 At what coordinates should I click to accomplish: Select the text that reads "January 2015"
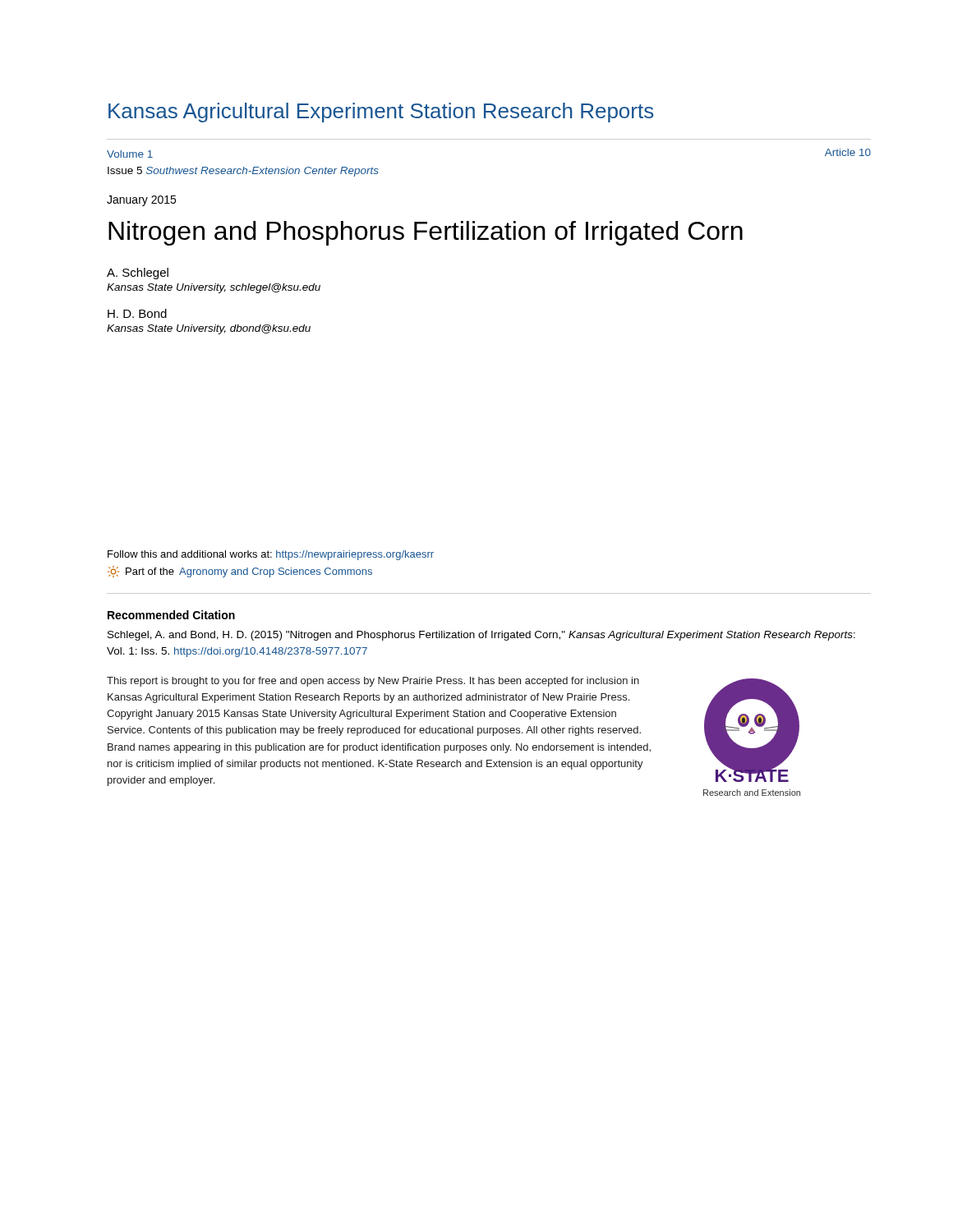142,199
